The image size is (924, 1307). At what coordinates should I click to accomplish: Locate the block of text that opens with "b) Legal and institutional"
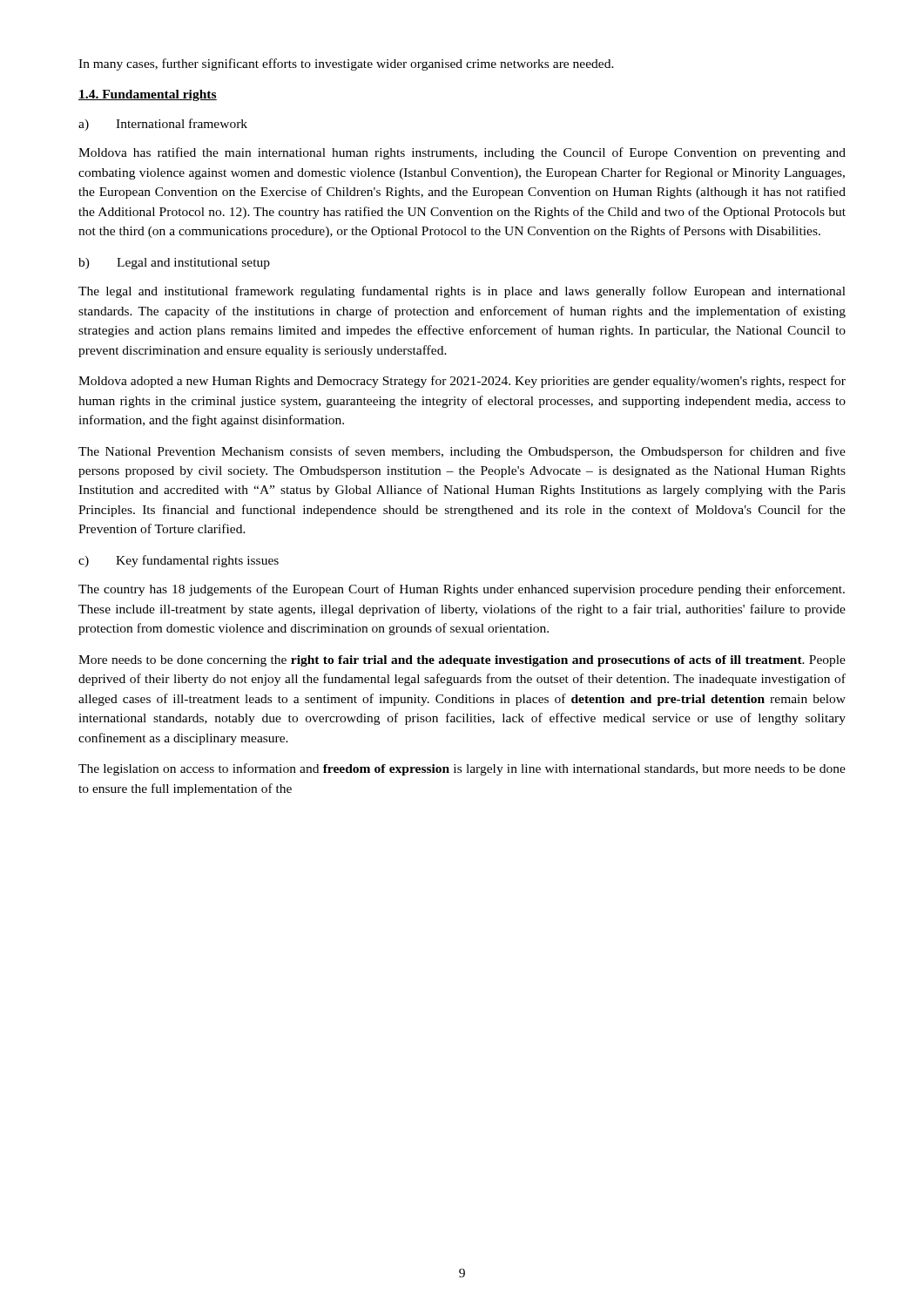click(174, 264)
